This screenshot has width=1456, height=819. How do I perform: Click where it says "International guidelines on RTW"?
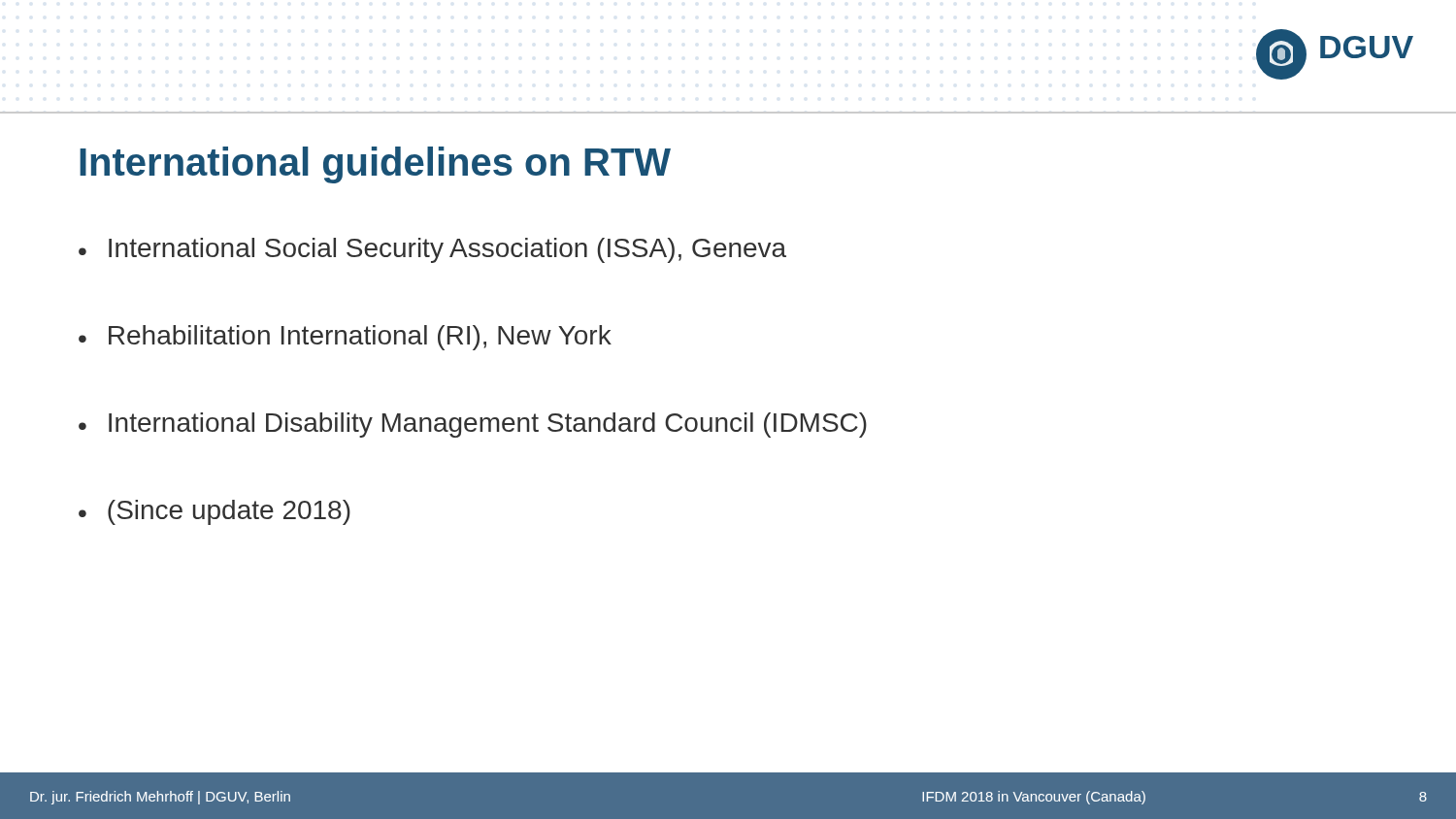tap(374, 162)
